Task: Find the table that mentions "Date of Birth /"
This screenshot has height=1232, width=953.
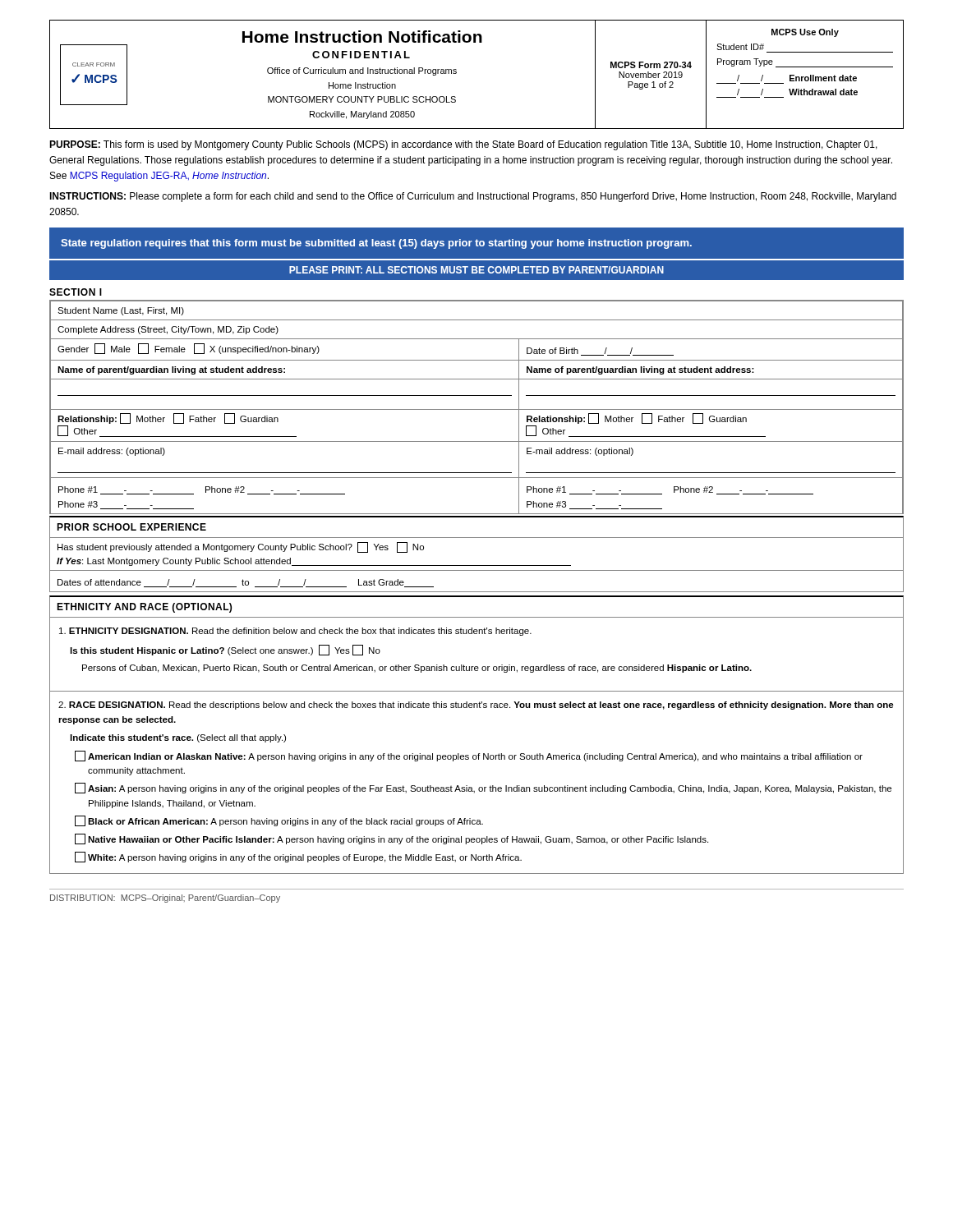Action: (476, 407)
